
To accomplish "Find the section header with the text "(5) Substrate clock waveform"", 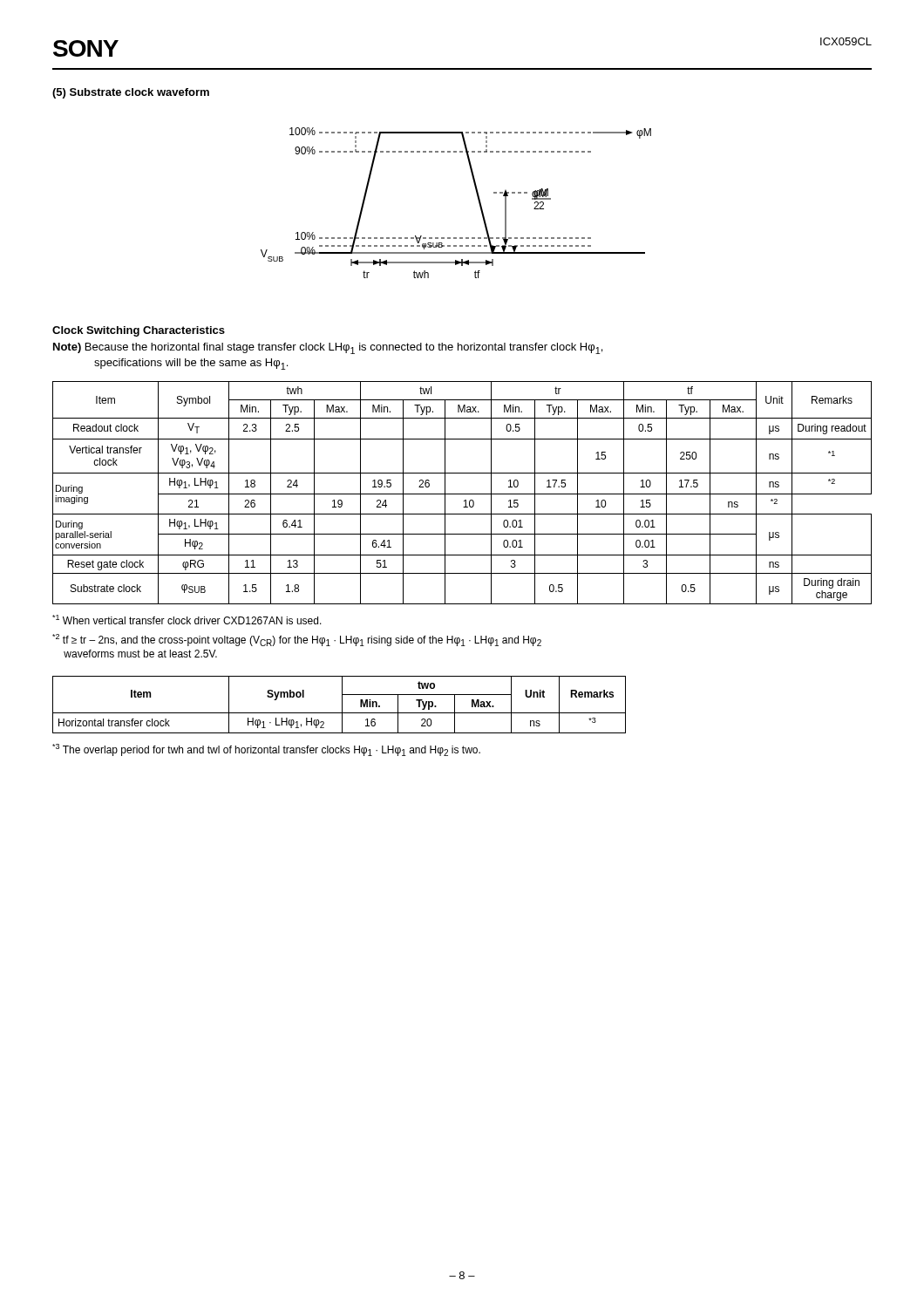I will tap(131, 92).
